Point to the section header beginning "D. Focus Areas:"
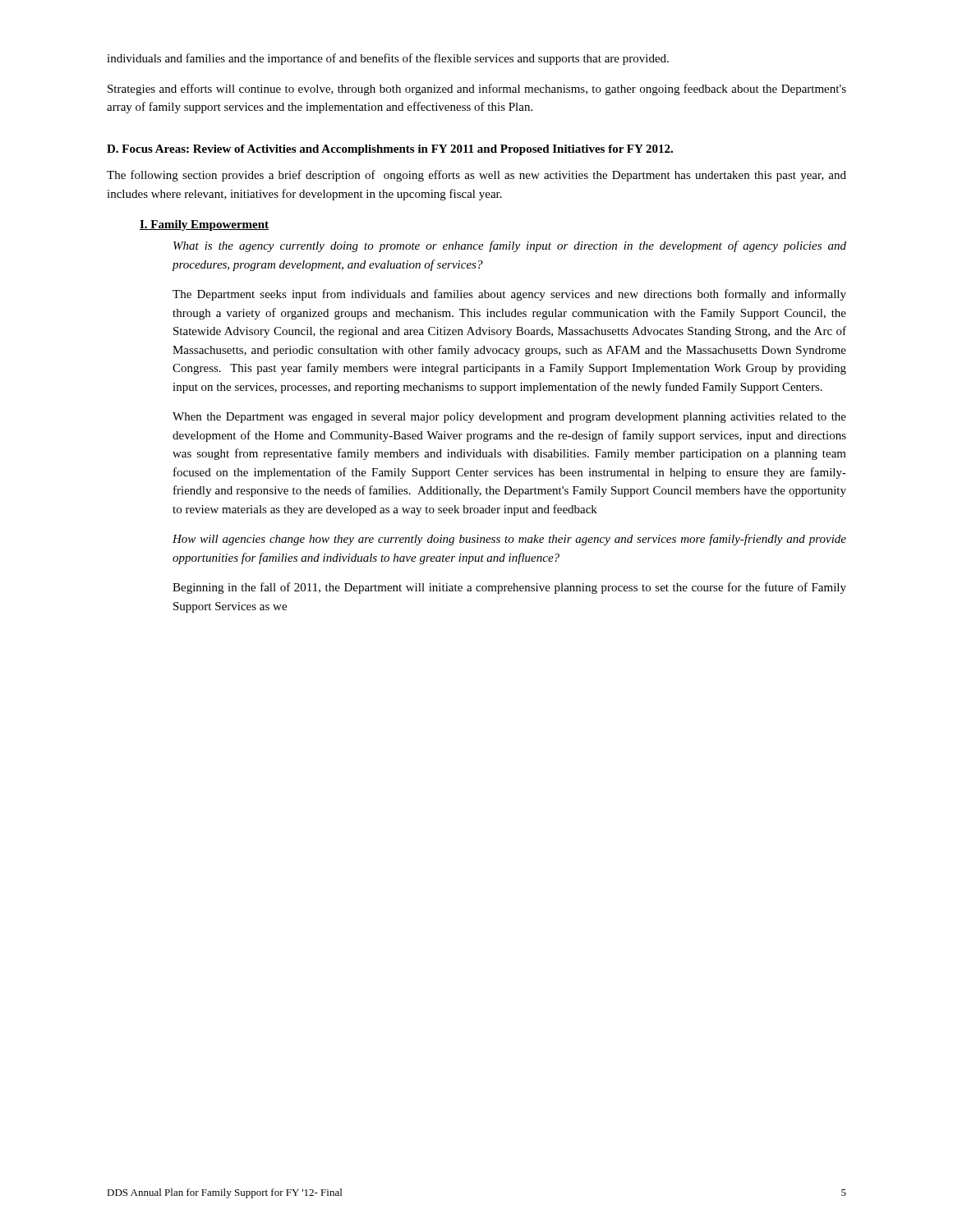This screenshot has height=1232, width=953. [390, 148]
